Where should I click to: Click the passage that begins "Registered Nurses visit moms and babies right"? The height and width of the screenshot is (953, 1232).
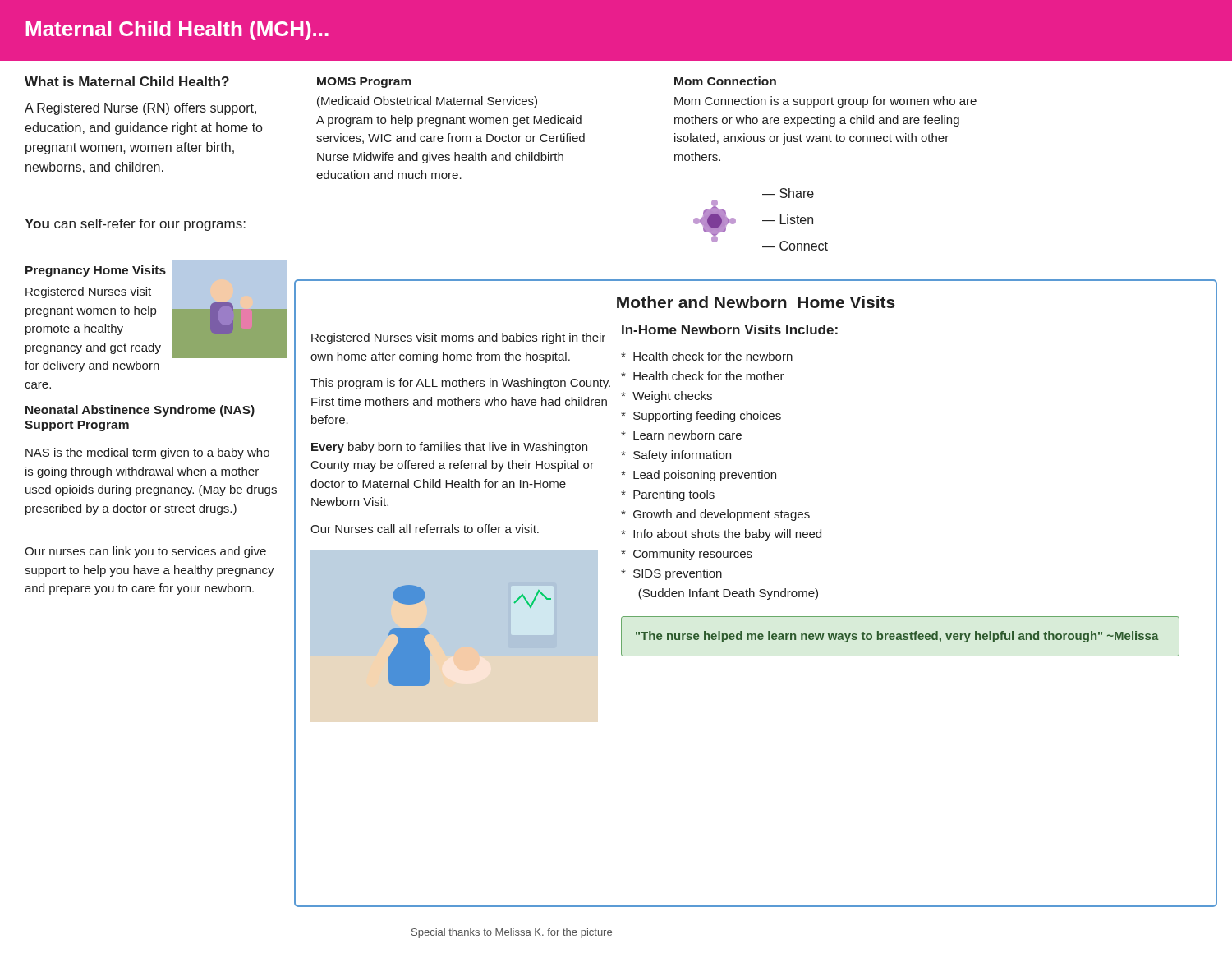coord(458,347)
